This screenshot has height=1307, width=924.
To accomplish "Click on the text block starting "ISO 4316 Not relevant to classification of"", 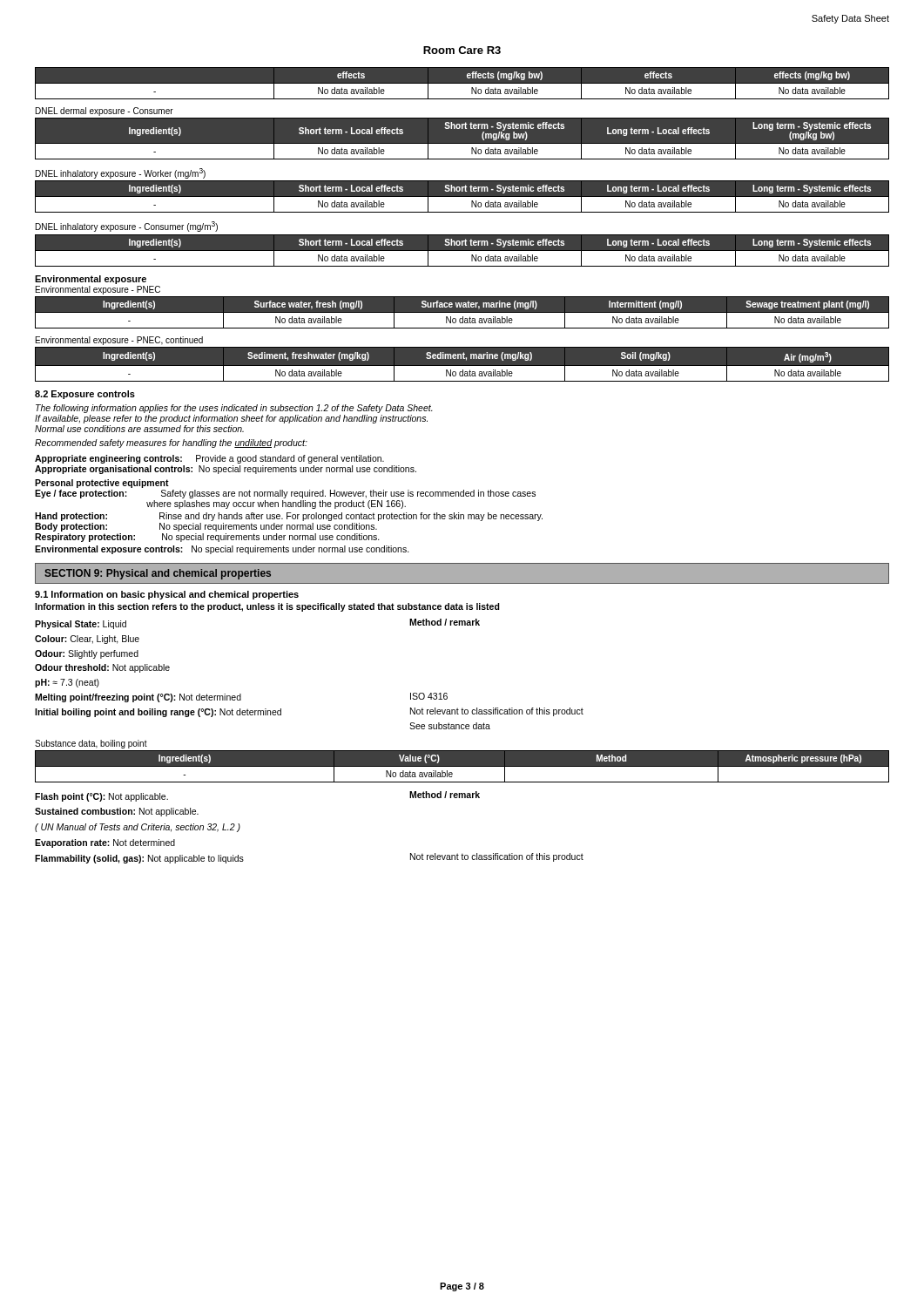I will (496, 711).
